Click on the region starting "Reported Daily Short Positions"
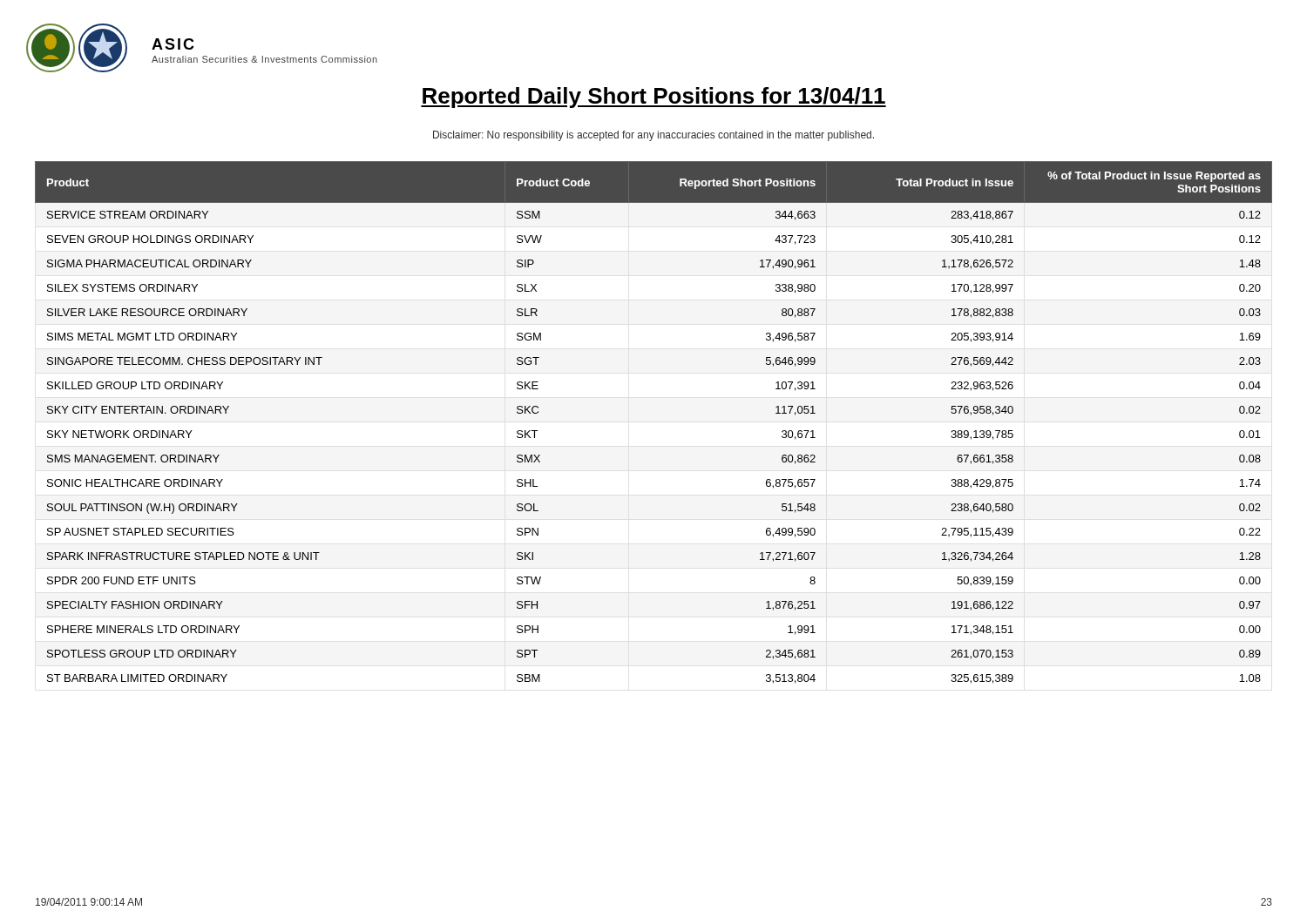This screenshot has height=924, width=1307. tap(654, 96)
